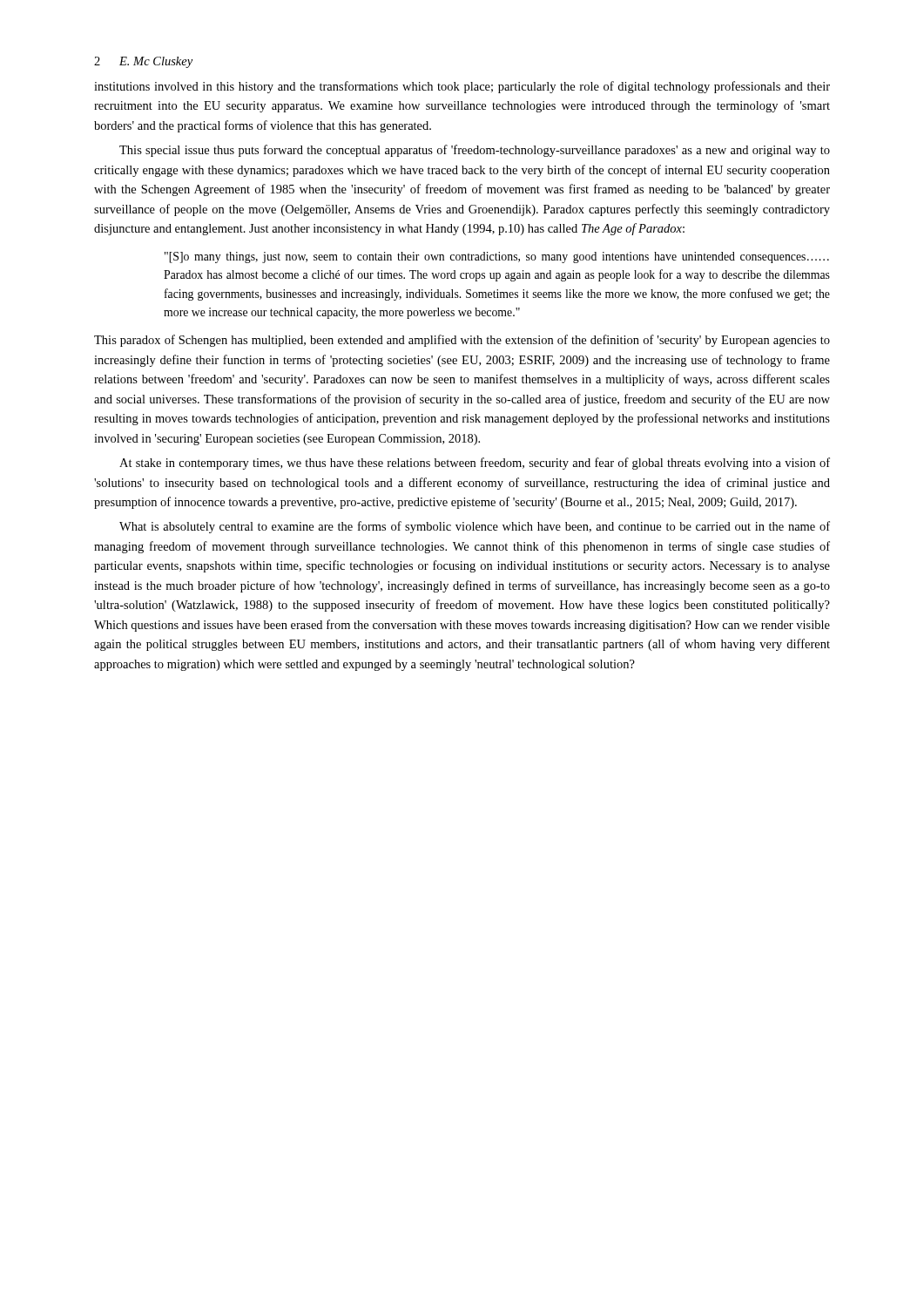924x1307 pixels.
Task: Click on the text block starting "What is absolutely central to"
Action: (462, 595)
